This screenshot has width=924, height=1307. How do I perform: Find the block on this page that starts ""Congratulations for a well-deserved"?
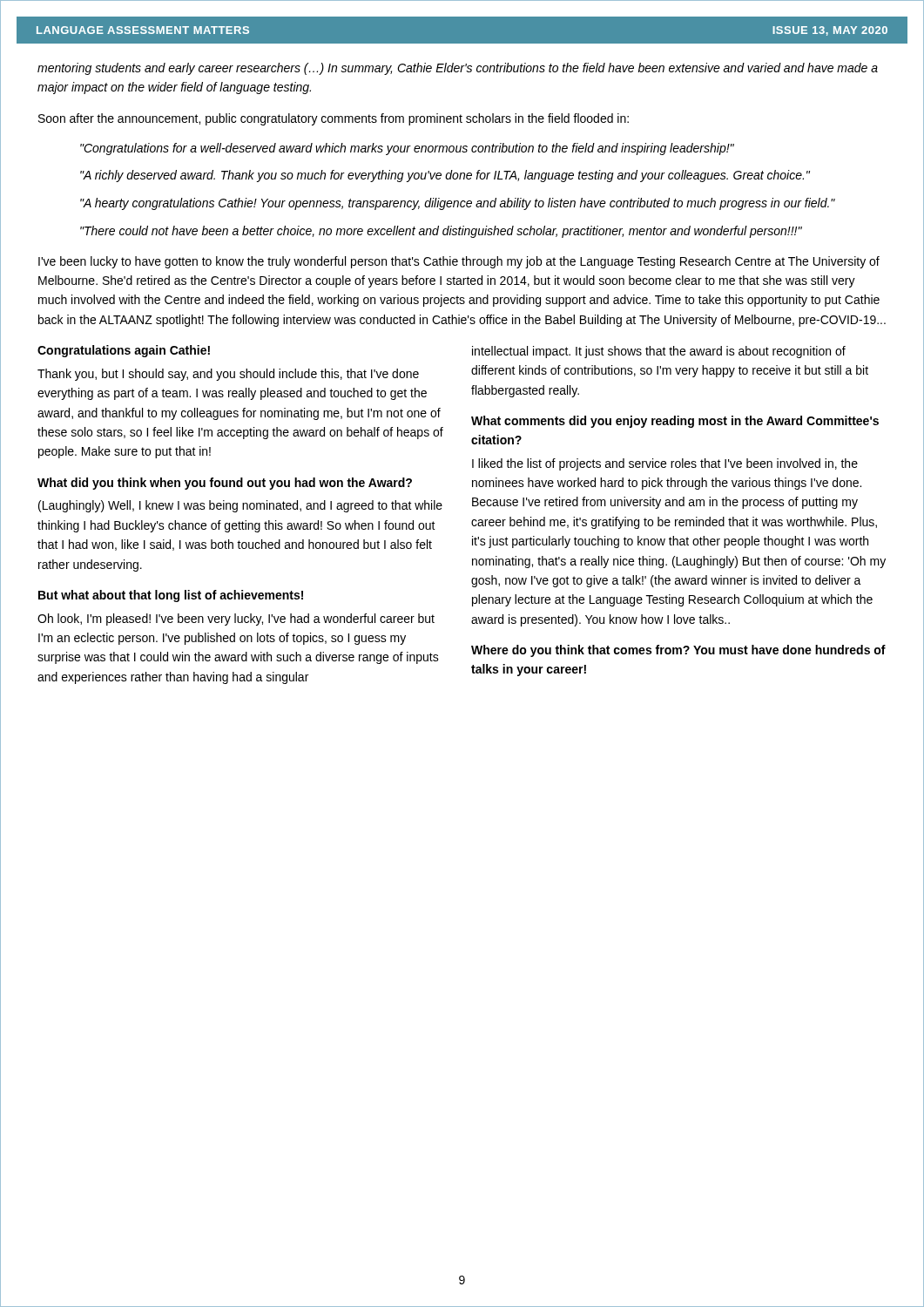point(407,148)
